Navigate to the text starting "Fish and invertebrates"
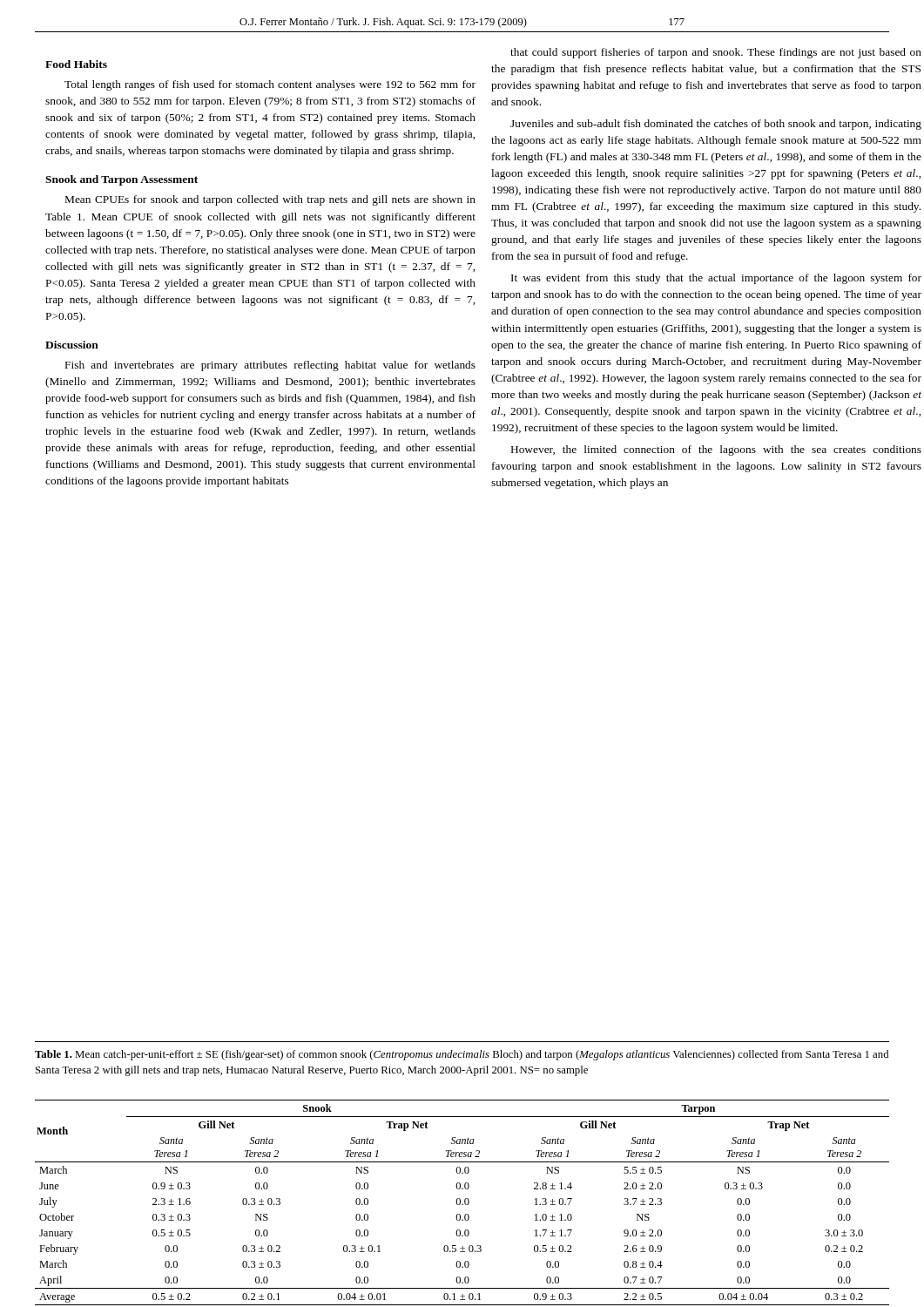924x1307 pixels. coord(260,423)
